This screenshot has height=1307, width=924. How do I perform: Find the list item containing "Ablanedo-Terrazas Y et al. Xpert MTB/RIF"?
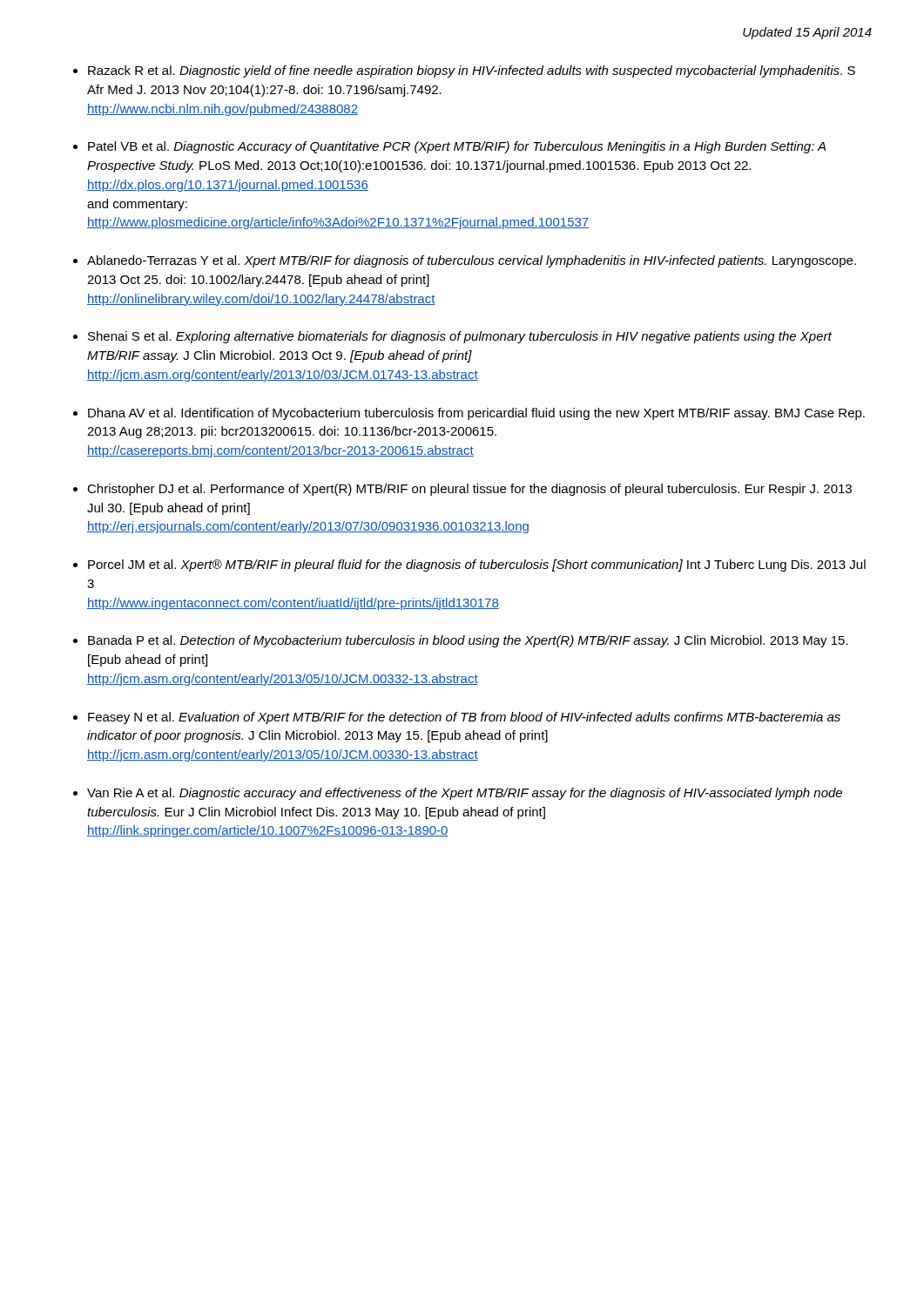click(472, 261)
